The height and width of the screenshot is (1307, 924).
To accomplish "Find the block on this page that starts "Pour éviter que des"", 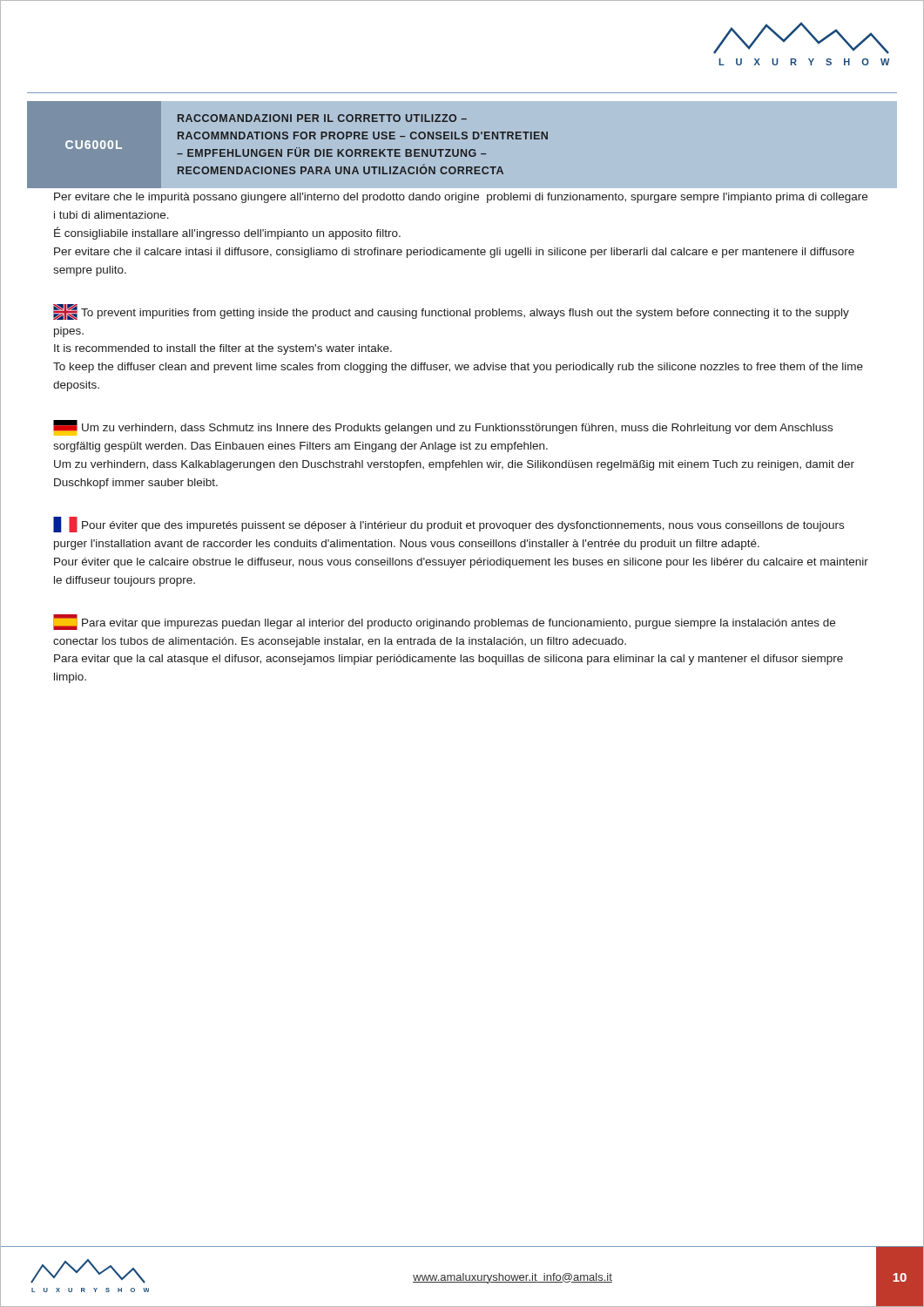I will [461, 552].
